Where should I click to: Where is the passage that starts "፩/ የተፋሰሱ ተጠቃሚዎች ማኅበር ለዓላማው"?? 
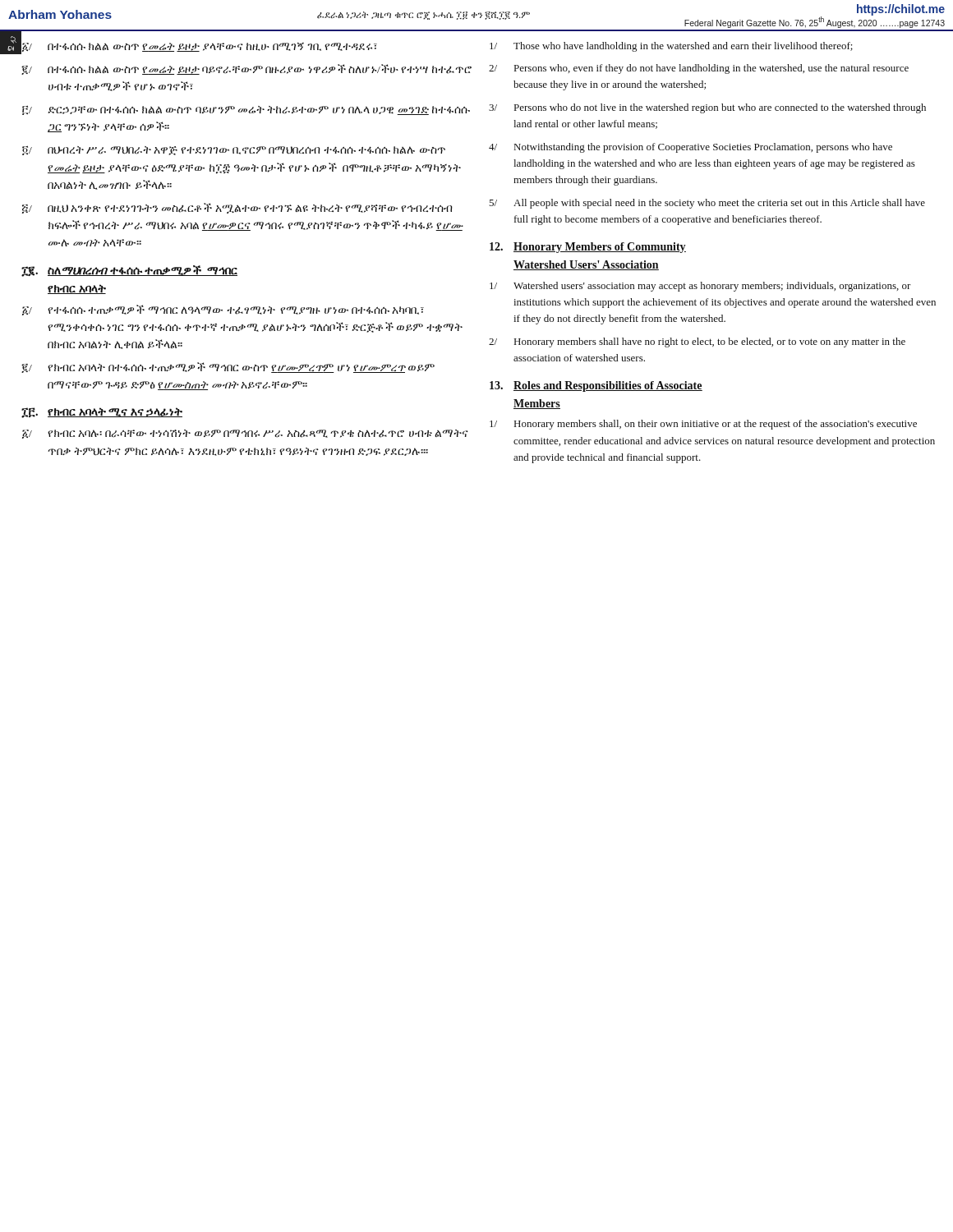(248, 327)
